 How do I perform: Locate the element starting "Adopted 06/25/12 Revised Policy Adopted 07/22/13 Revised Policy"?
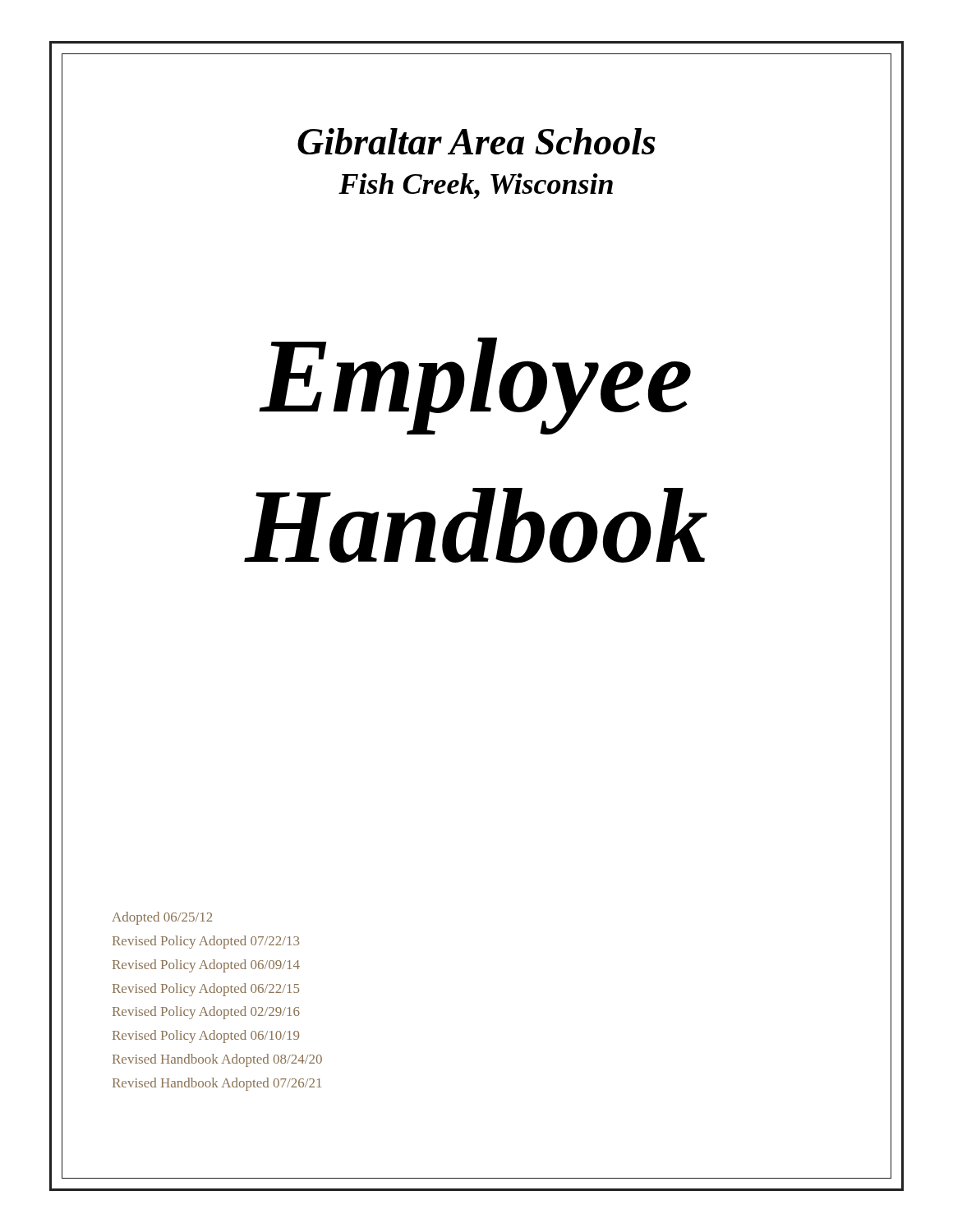pos(217,1000)
